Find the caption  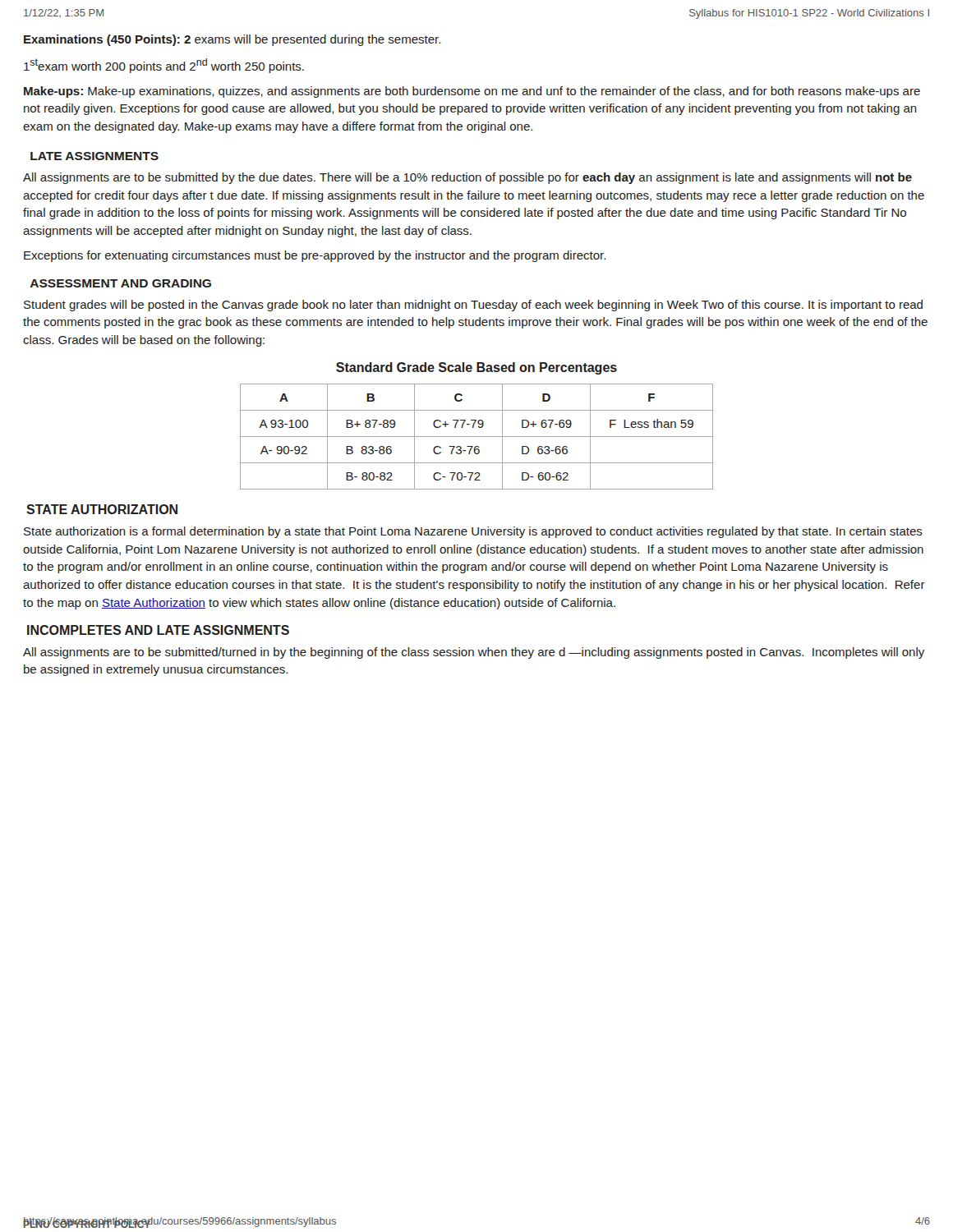coord(476,367)
